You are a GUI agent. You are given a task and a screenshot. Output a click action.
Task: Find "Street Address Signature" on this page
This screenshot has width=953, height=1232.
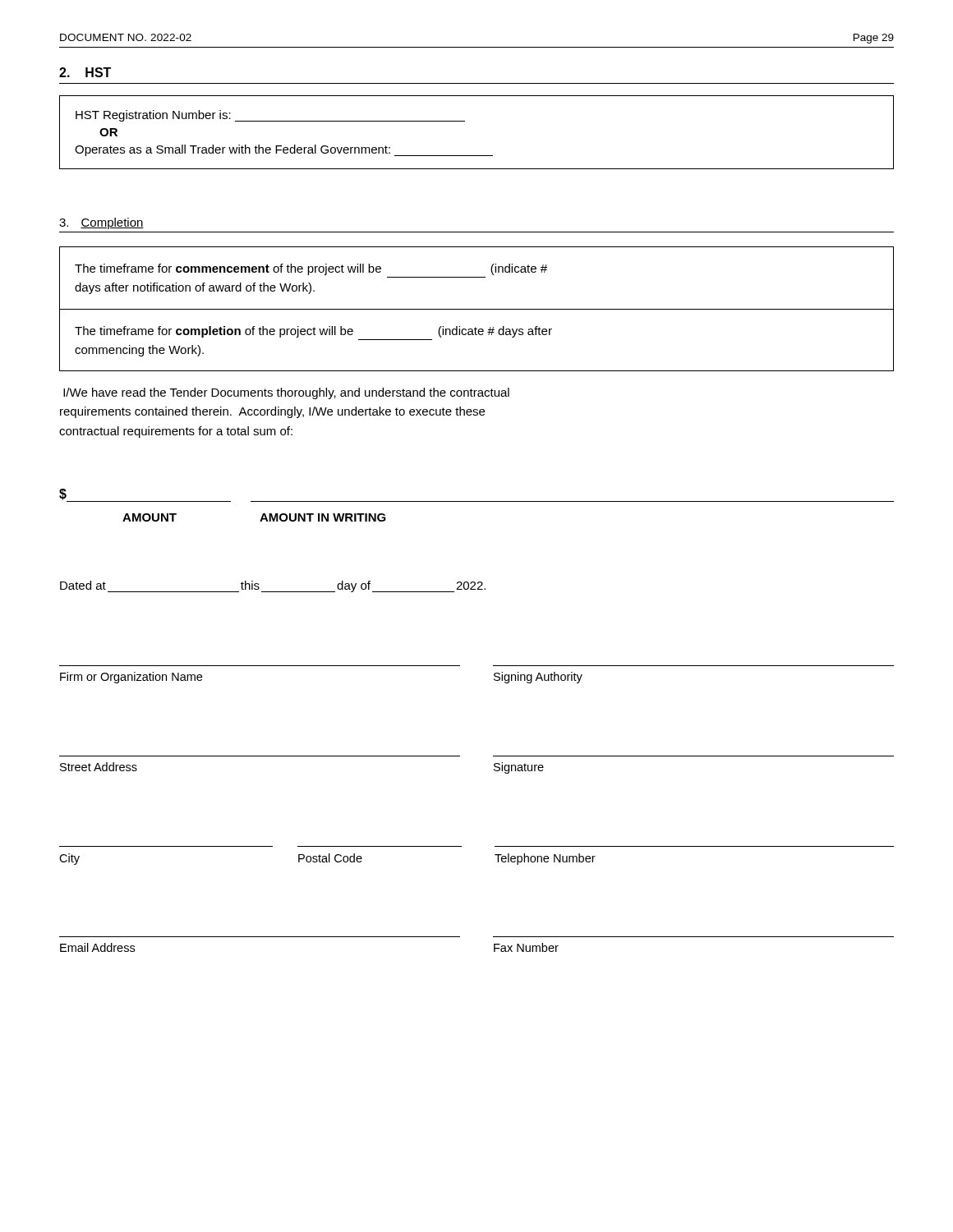[x=101, y=768]
